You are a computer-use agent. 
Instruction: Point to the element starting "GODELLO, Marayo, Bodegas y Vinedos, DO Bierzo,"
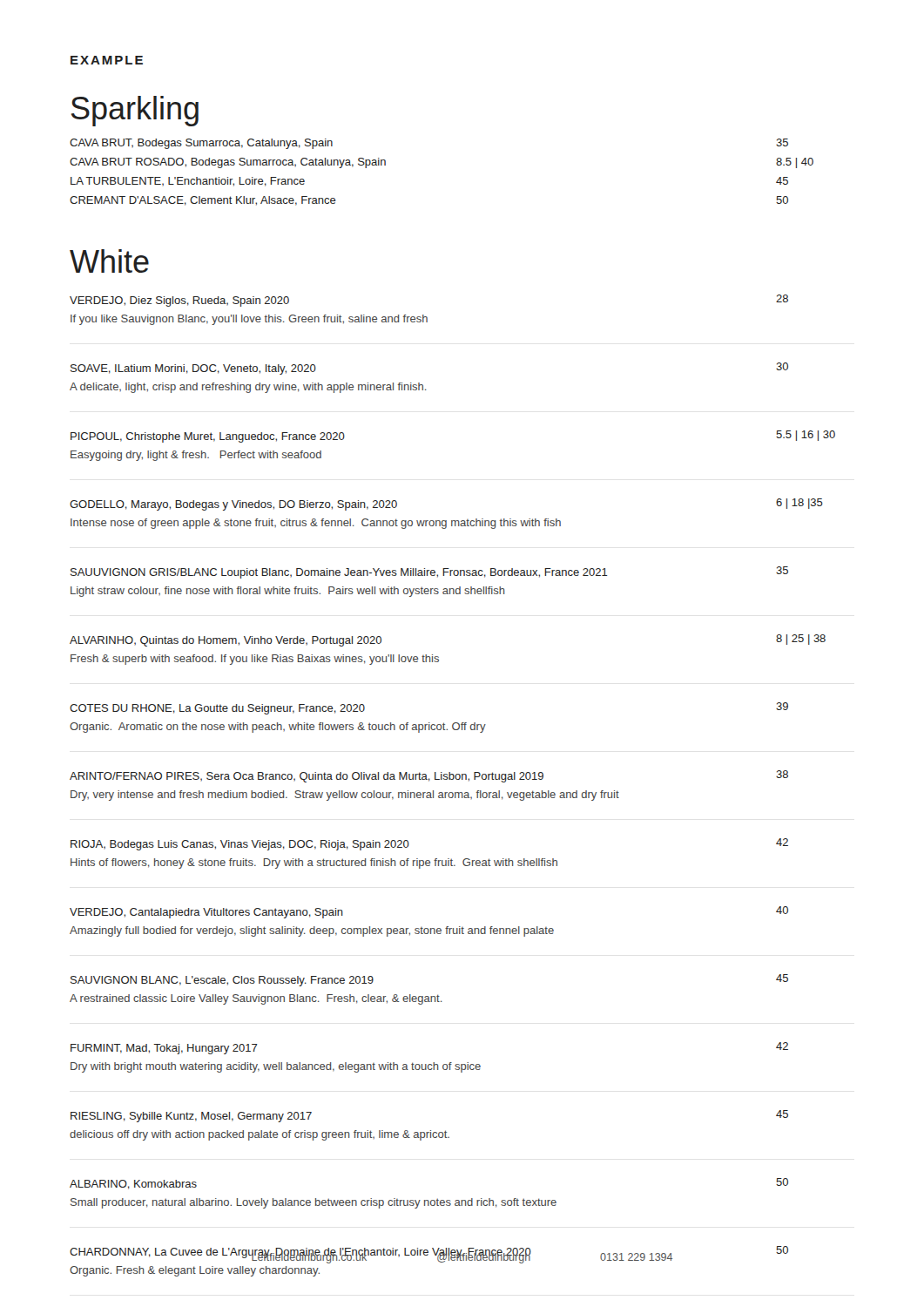pos(462,513)
